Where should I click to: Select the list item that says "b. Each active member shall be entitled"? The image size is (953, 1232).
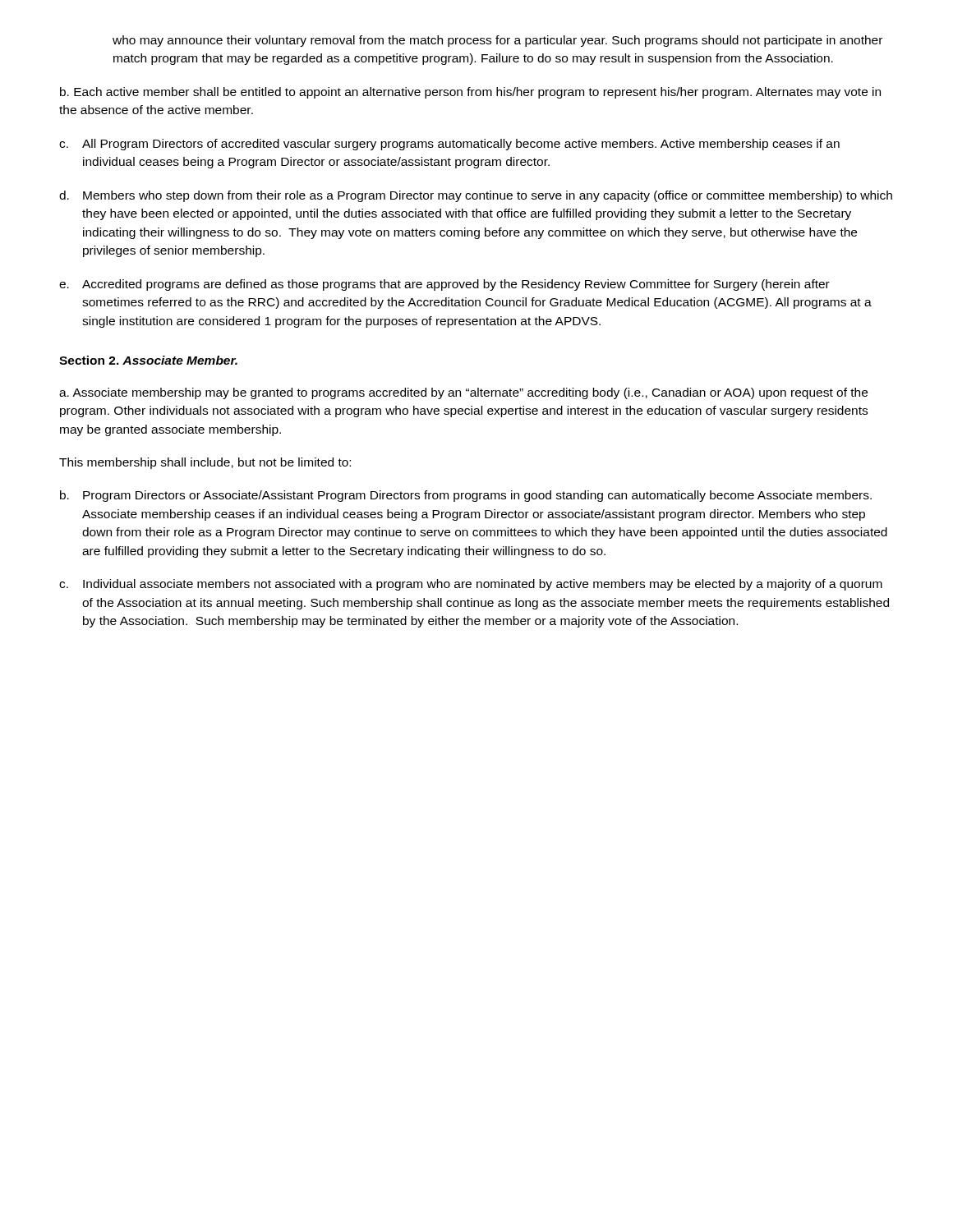click(470, 101)
